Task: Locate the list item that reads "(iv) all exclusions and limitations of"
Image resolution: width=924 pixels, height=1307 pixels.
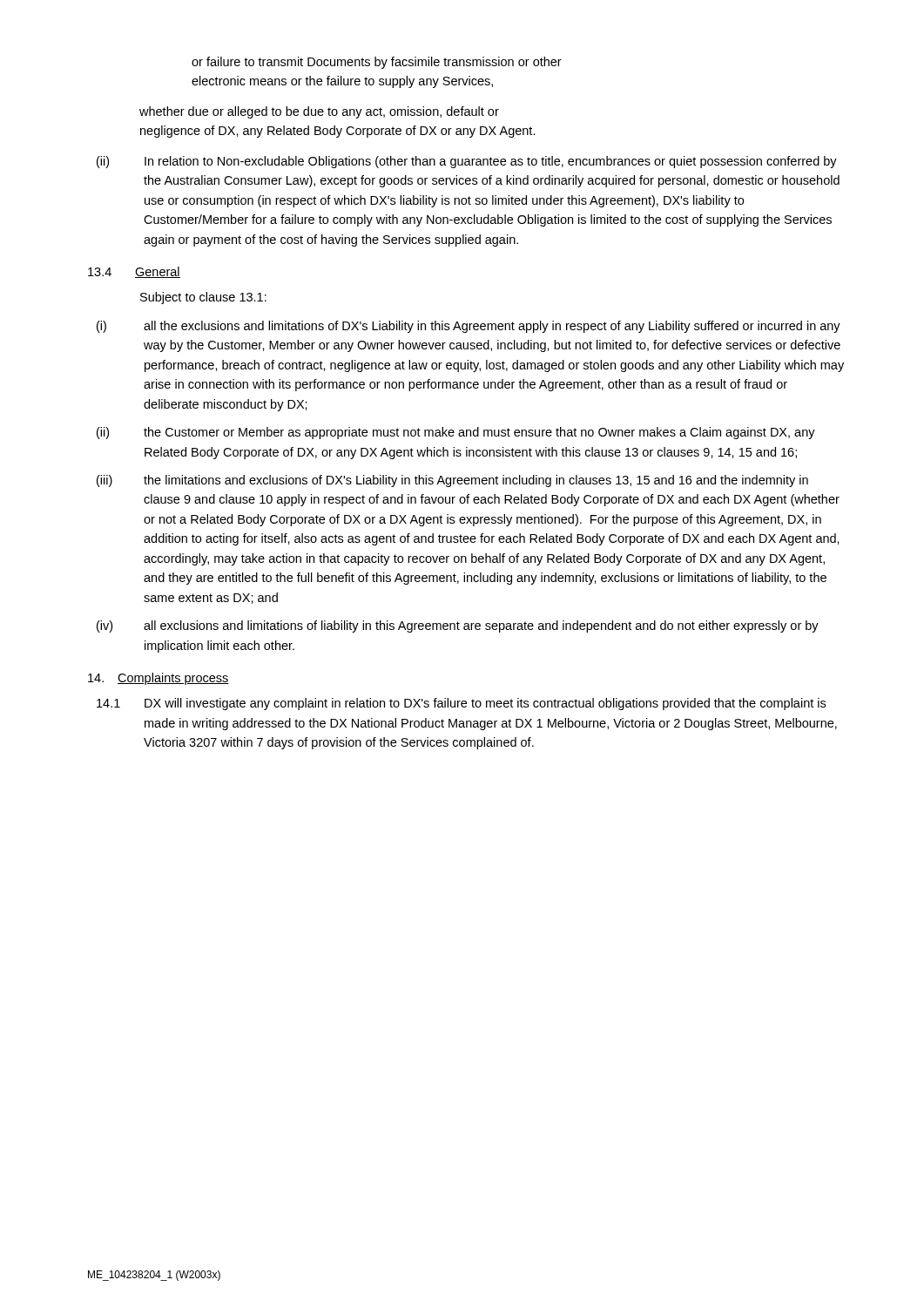Action: click(466, 636)
